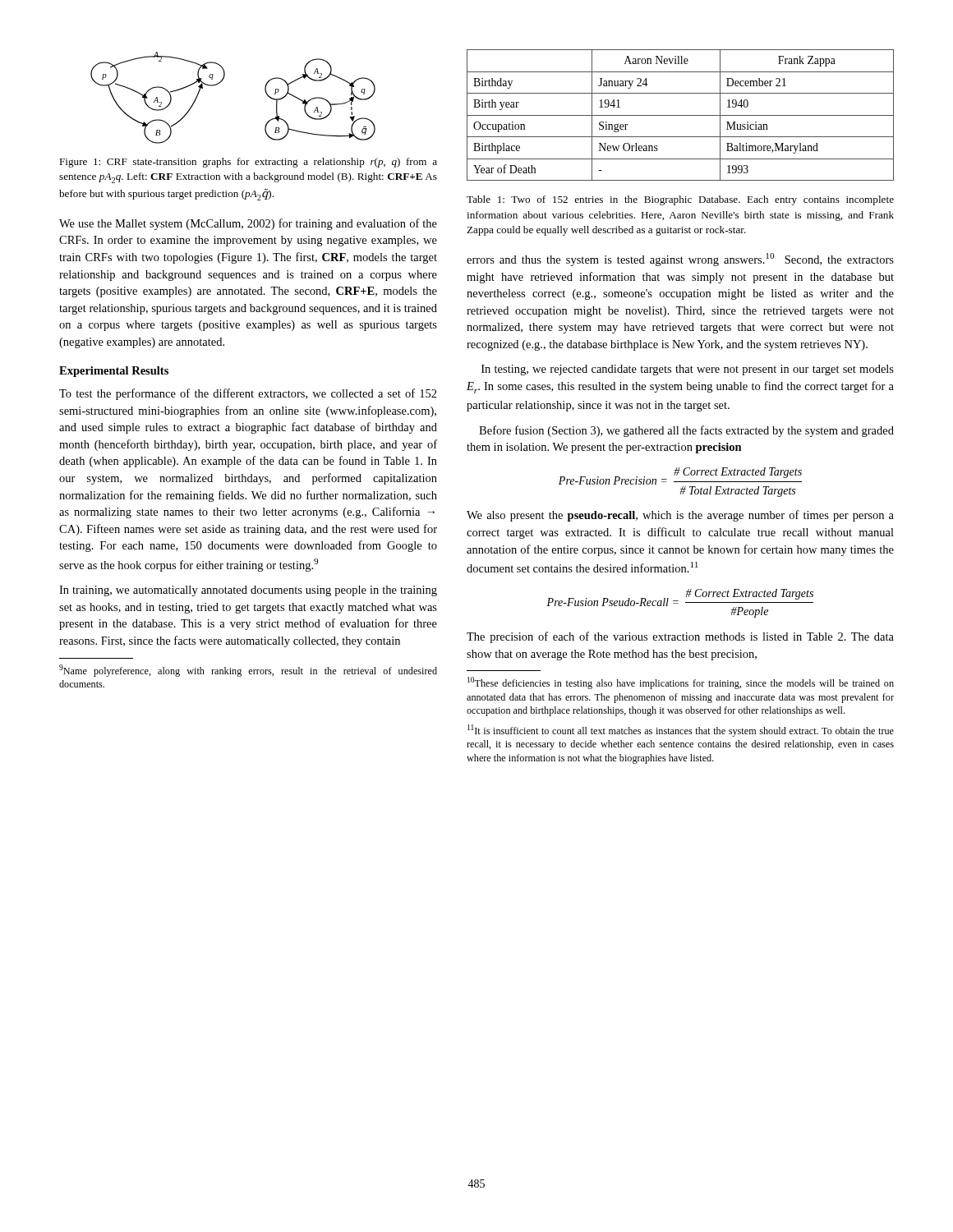Image resolution: width=953 pixels, height=1232 pixels.
Task: Locate the illustration
Action: click(x=248, y=99)
